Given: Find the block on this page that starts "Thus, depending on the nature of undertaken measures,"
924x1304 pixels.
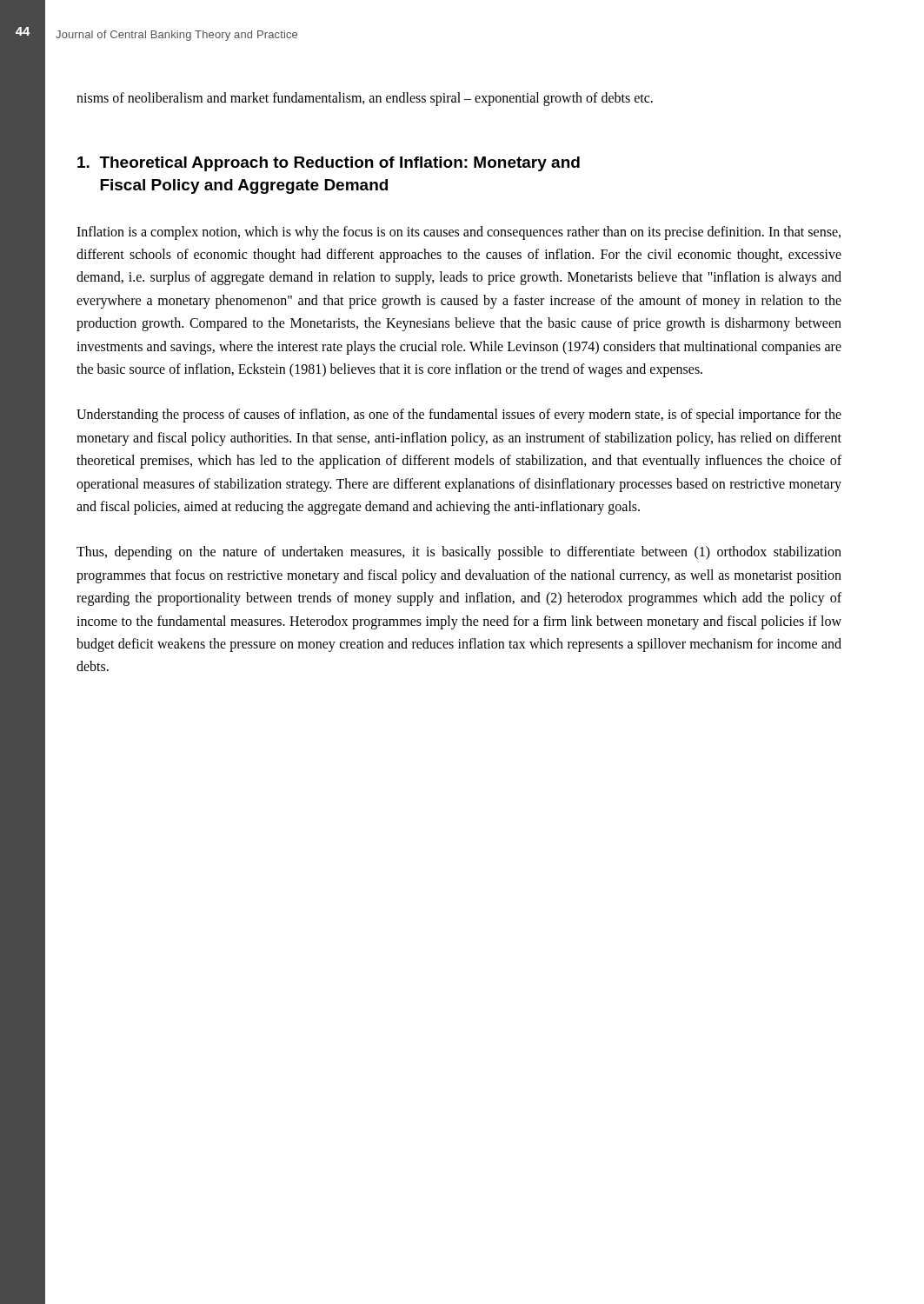Looking at the screenshot, I should tap(459, 609).
